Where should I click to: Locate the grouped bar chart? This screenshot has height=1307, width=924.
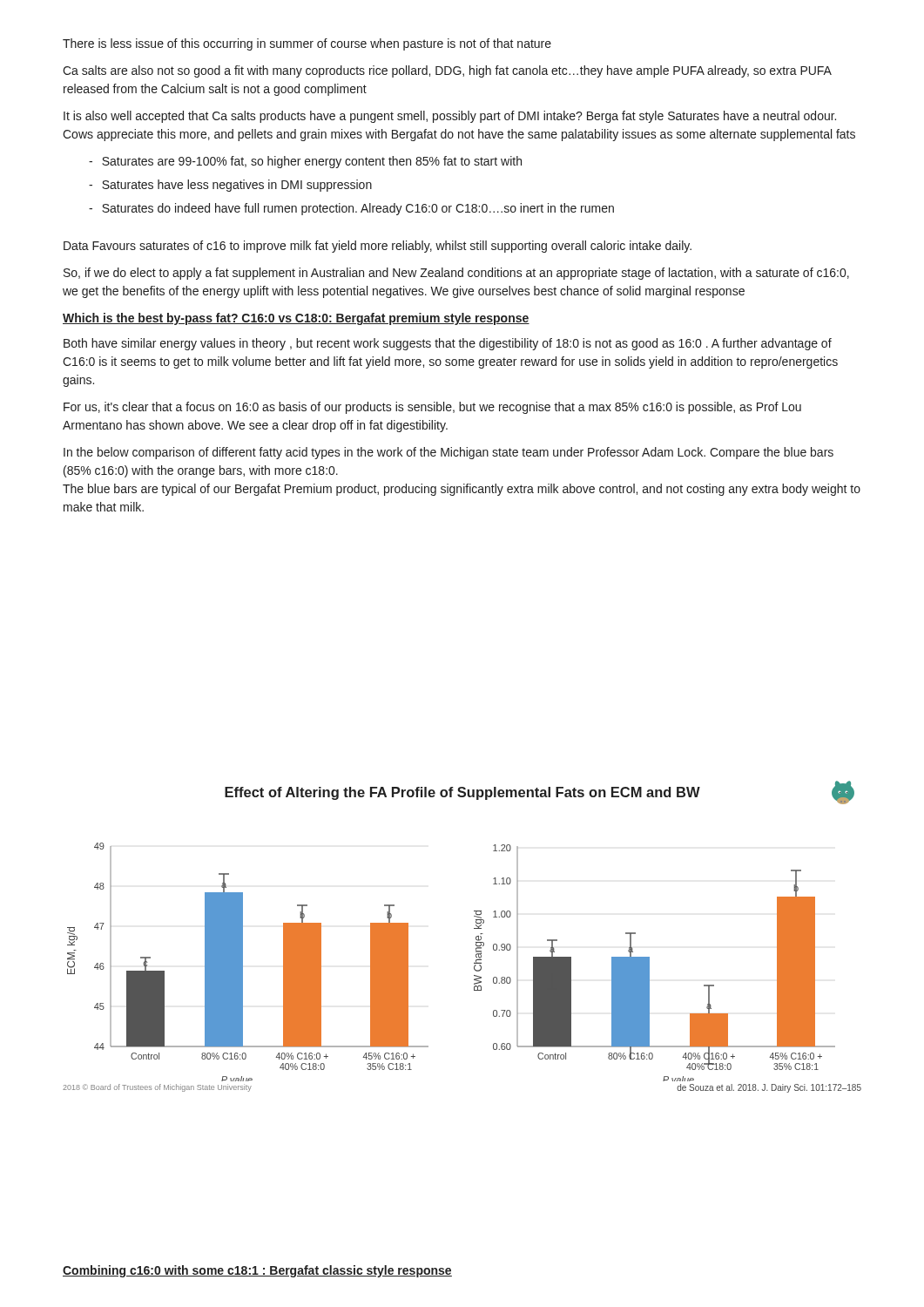462,938
